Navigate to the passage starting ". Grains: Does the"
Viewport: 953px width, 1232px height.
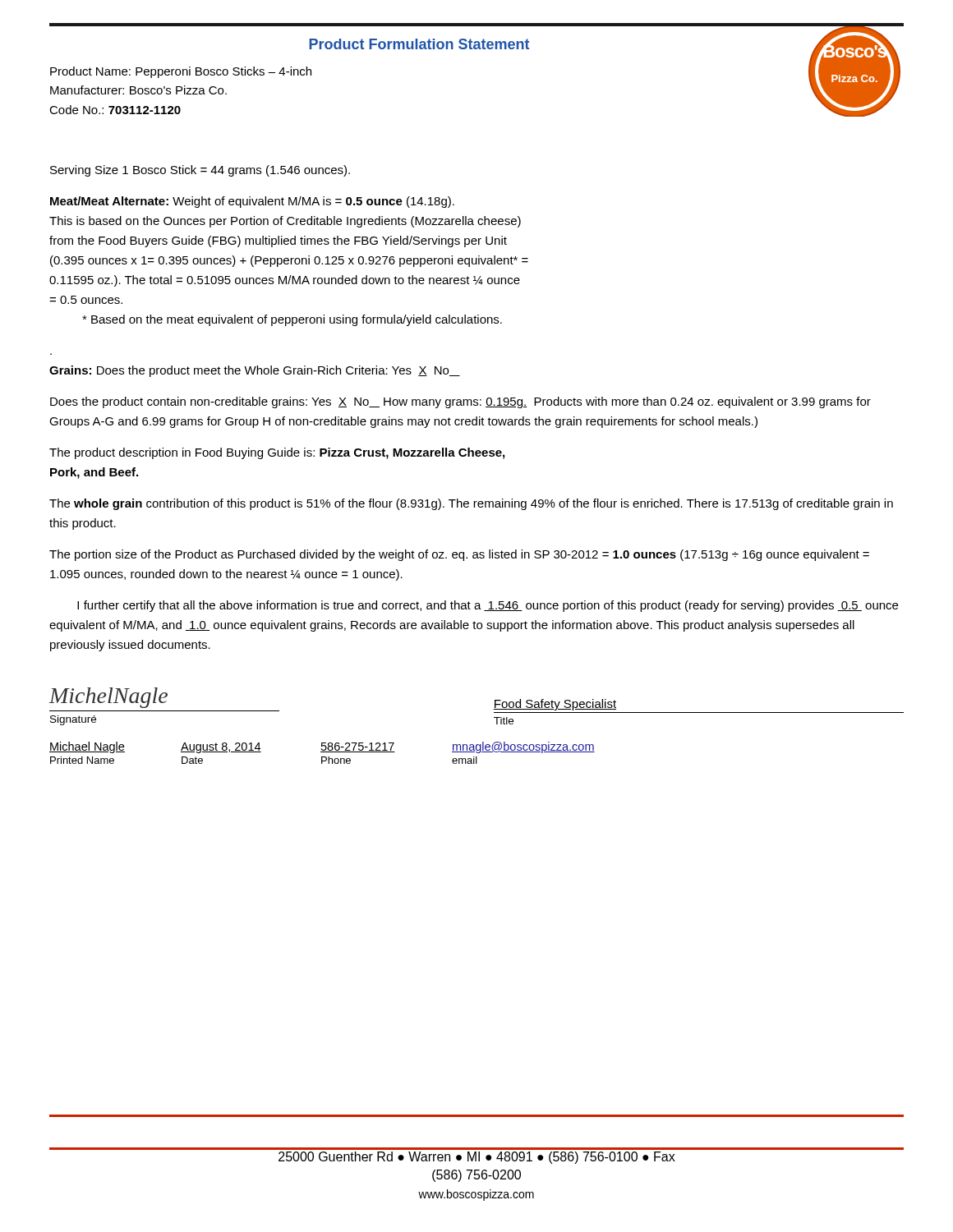tap(254, 360)
